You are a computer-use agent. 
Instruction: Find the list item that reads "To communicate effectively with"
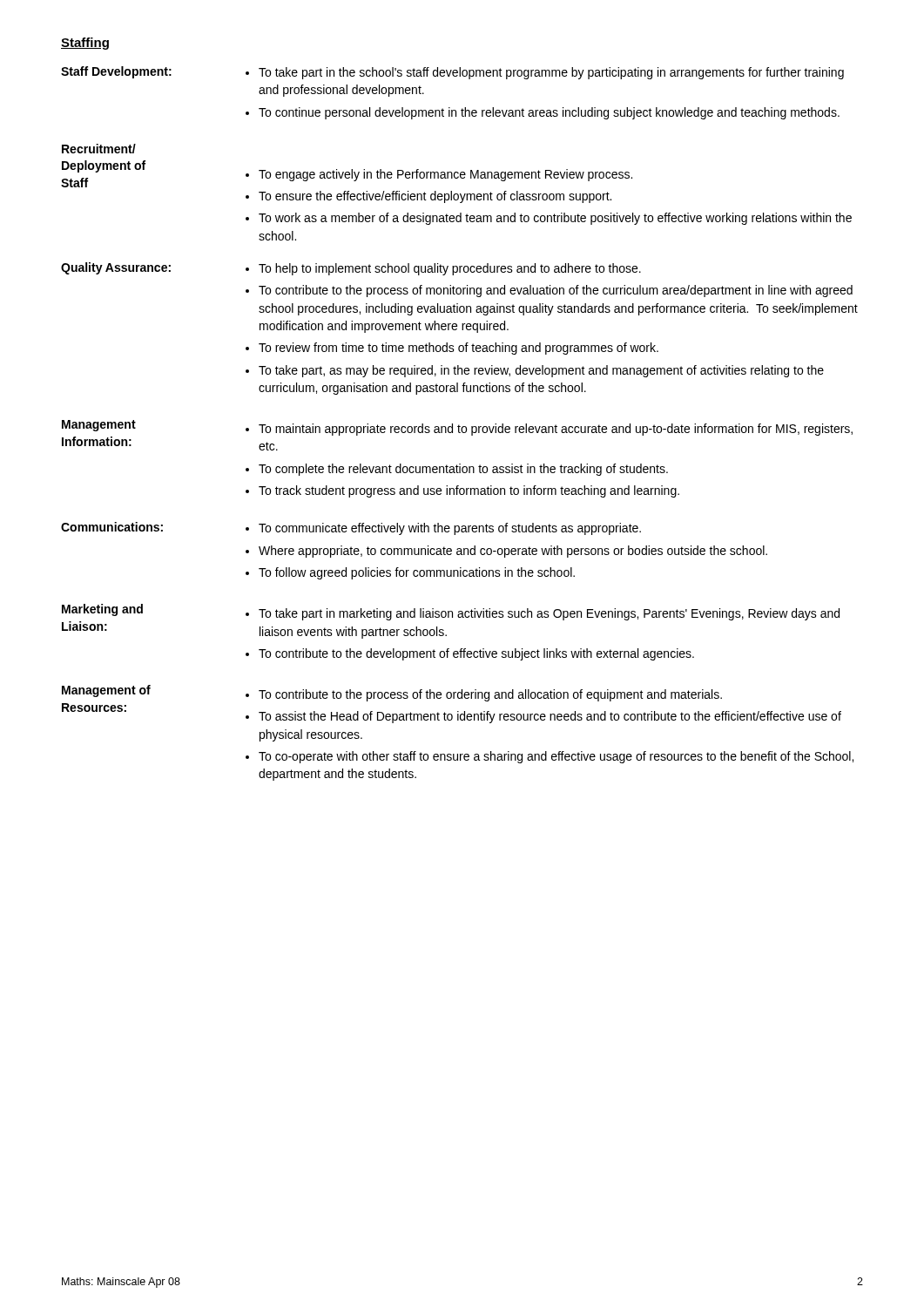(x=450, y=528)
